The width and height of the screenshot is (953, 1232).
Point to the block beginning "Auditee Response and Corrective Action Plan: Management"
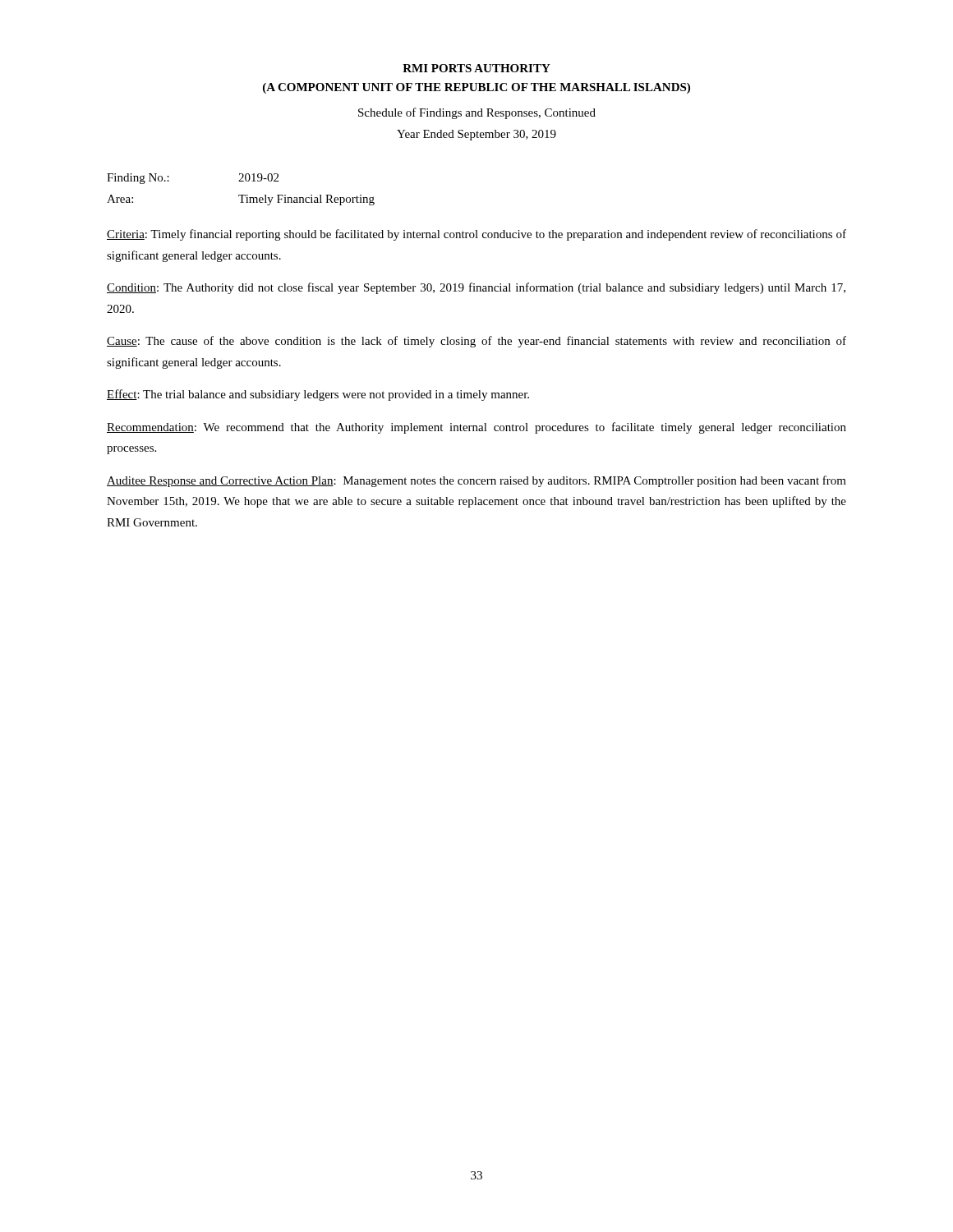point(476,501)
